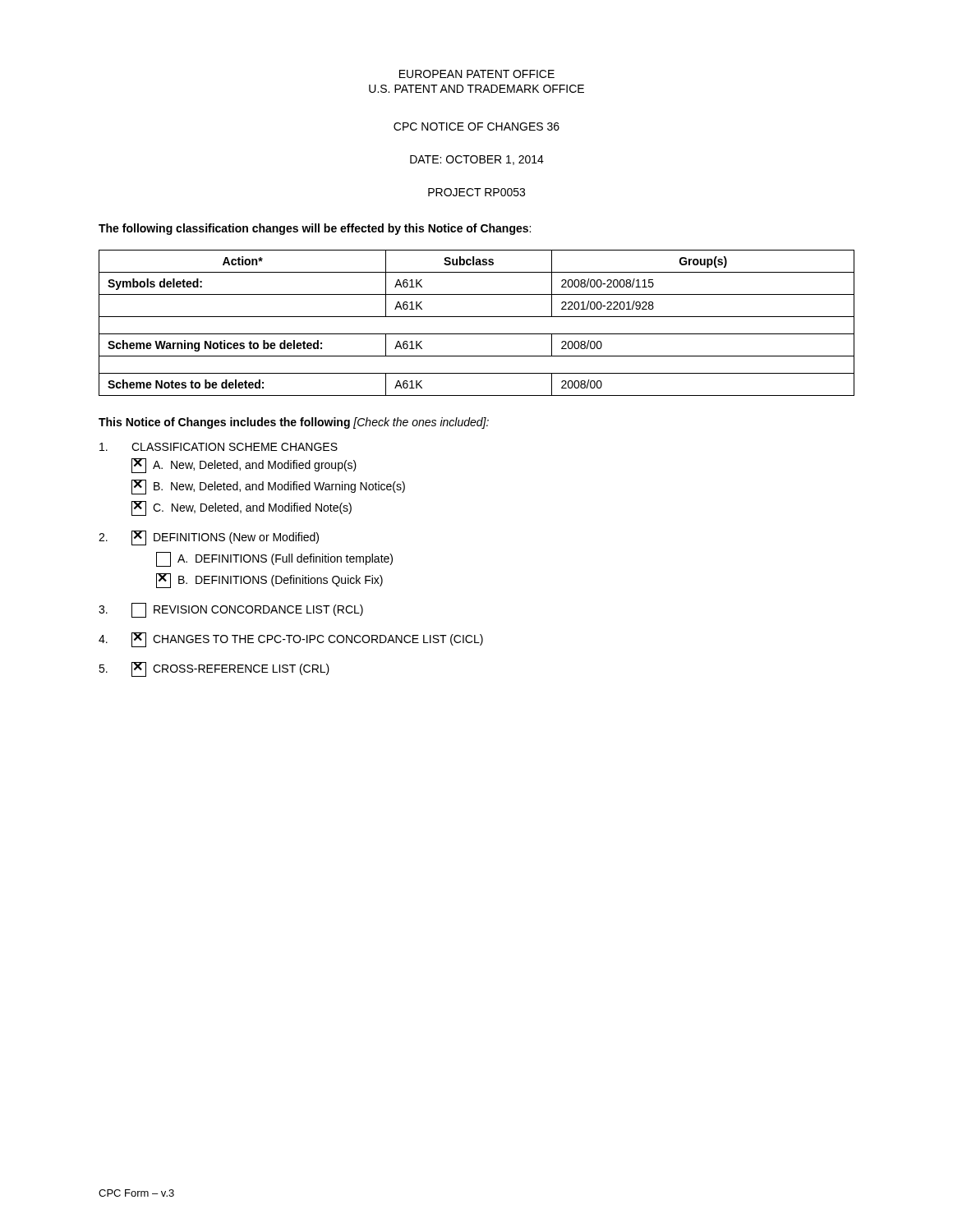This screenshot has width=953, height=1232.
Task: Click where it says "5. CROSS-REFERENCE LIST (CRL)"
Action: pos(214,669)
